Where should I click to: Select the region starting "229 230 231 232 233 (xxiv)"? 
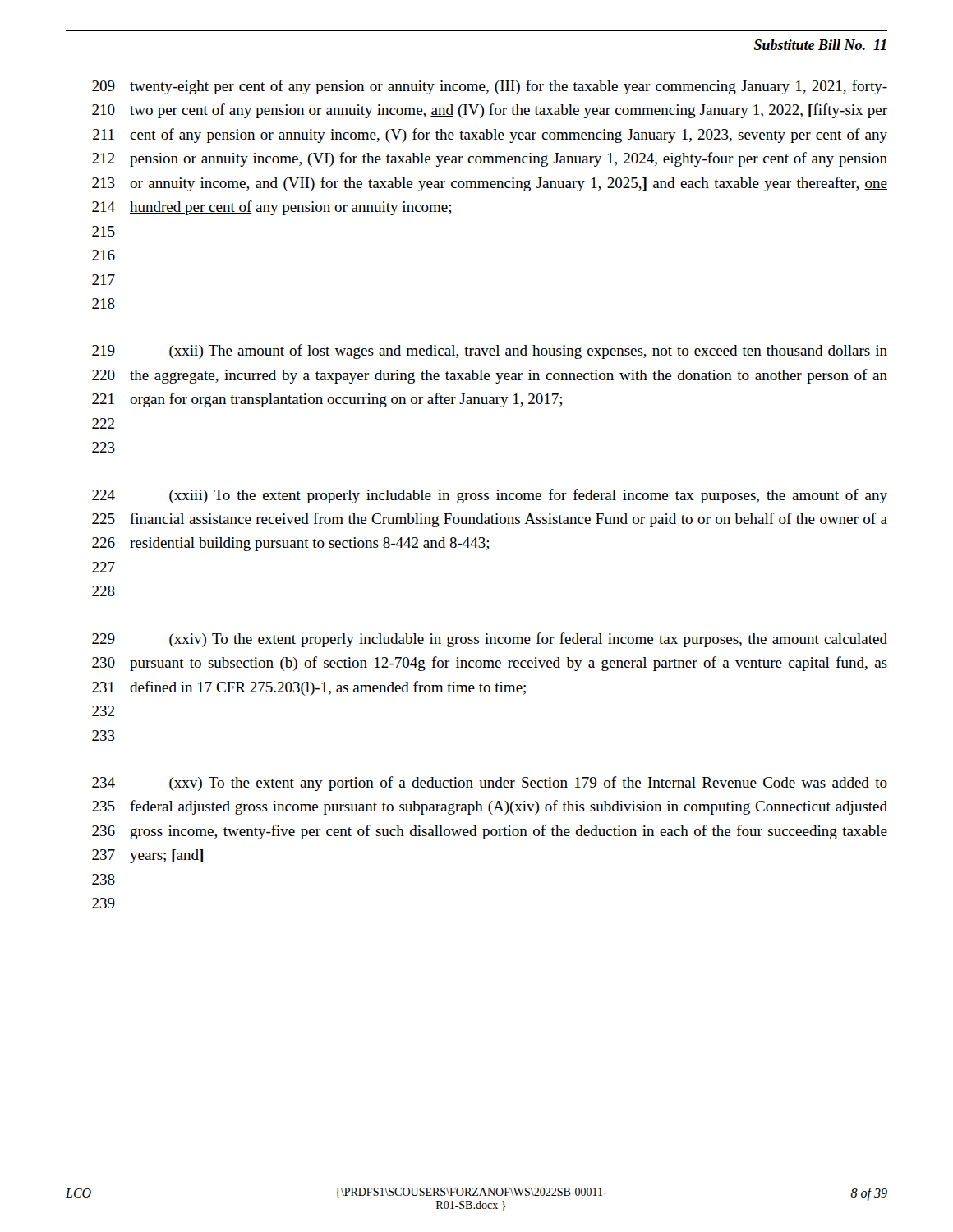tap(476, 687)
